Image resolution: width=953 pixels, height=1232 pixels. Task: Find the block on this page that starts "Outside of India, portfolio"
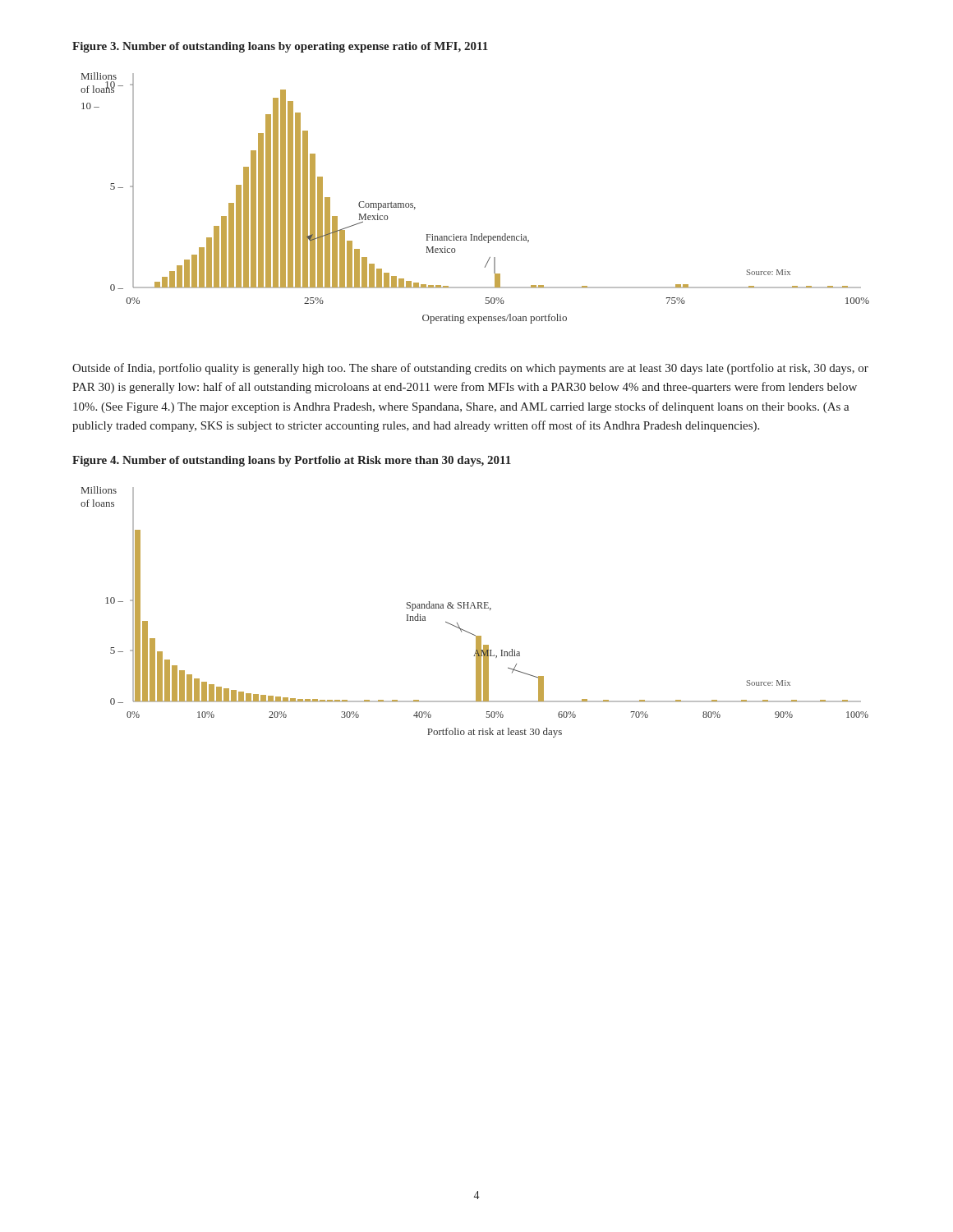coord(470,397)
